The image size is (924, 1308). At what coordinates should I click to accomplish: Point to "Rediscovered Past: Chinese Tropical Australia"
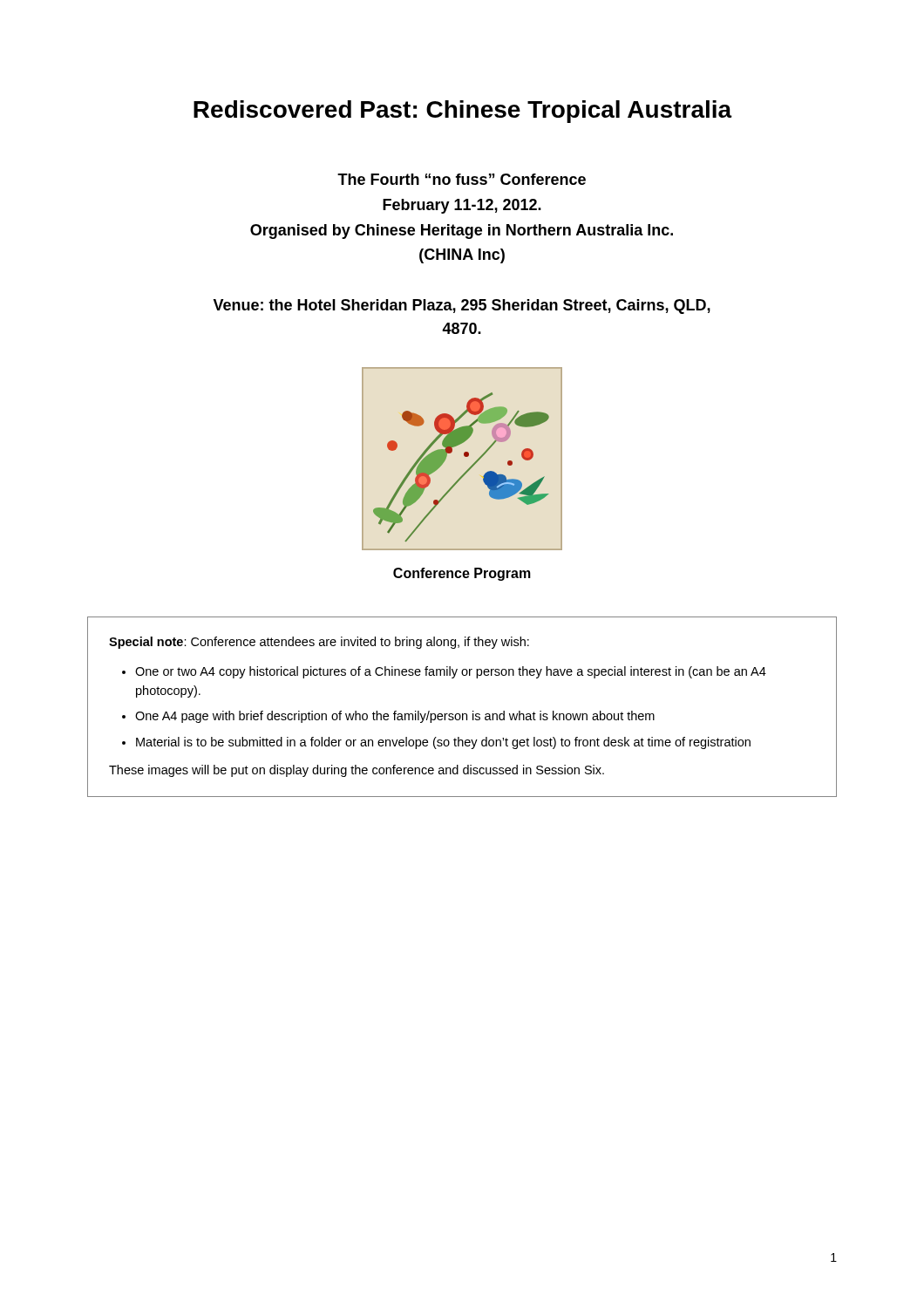pyautogui.click(x=462, y=110)
